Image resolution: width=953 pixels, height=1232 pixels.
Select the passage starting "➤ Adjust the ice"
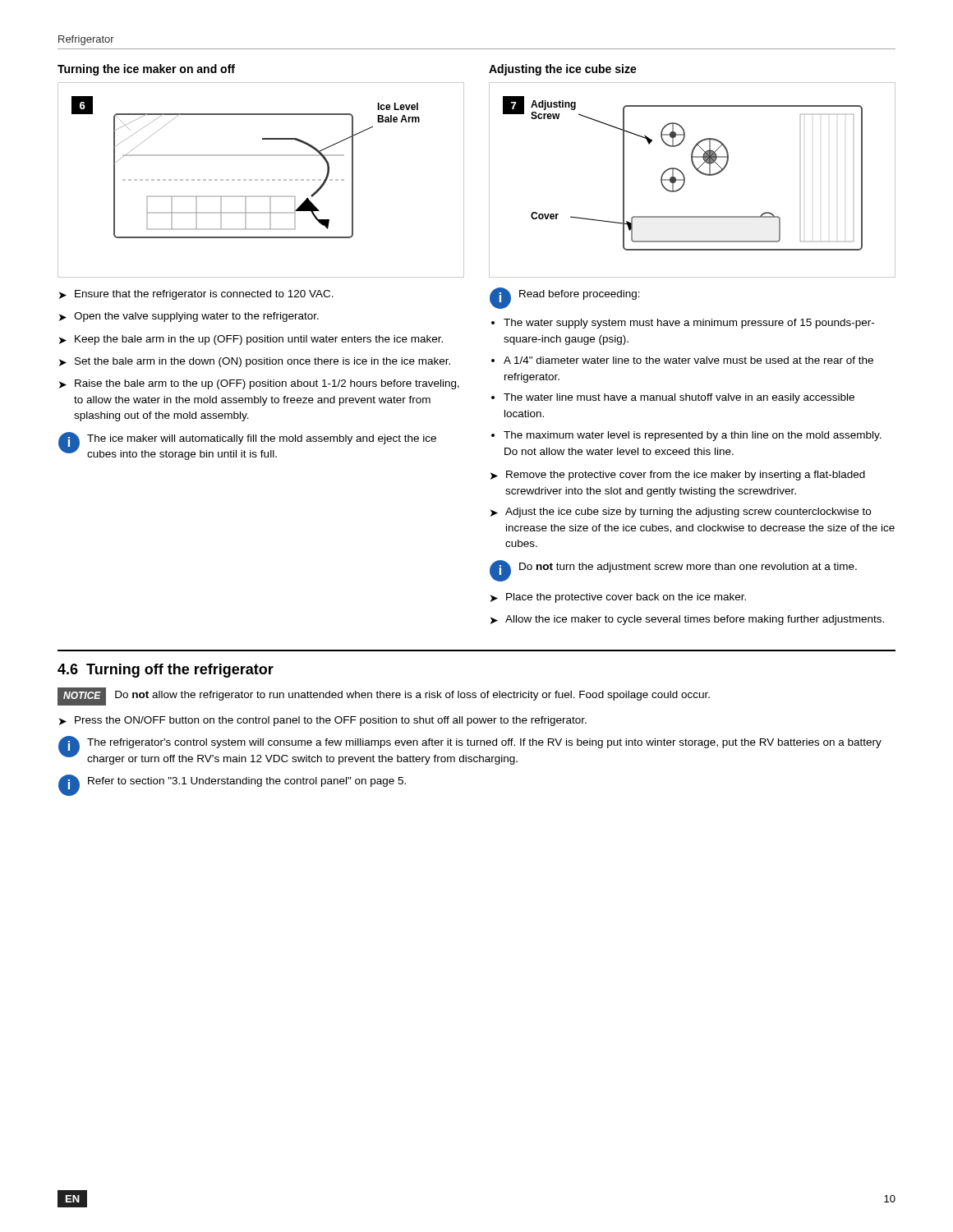tap(692, 528)
